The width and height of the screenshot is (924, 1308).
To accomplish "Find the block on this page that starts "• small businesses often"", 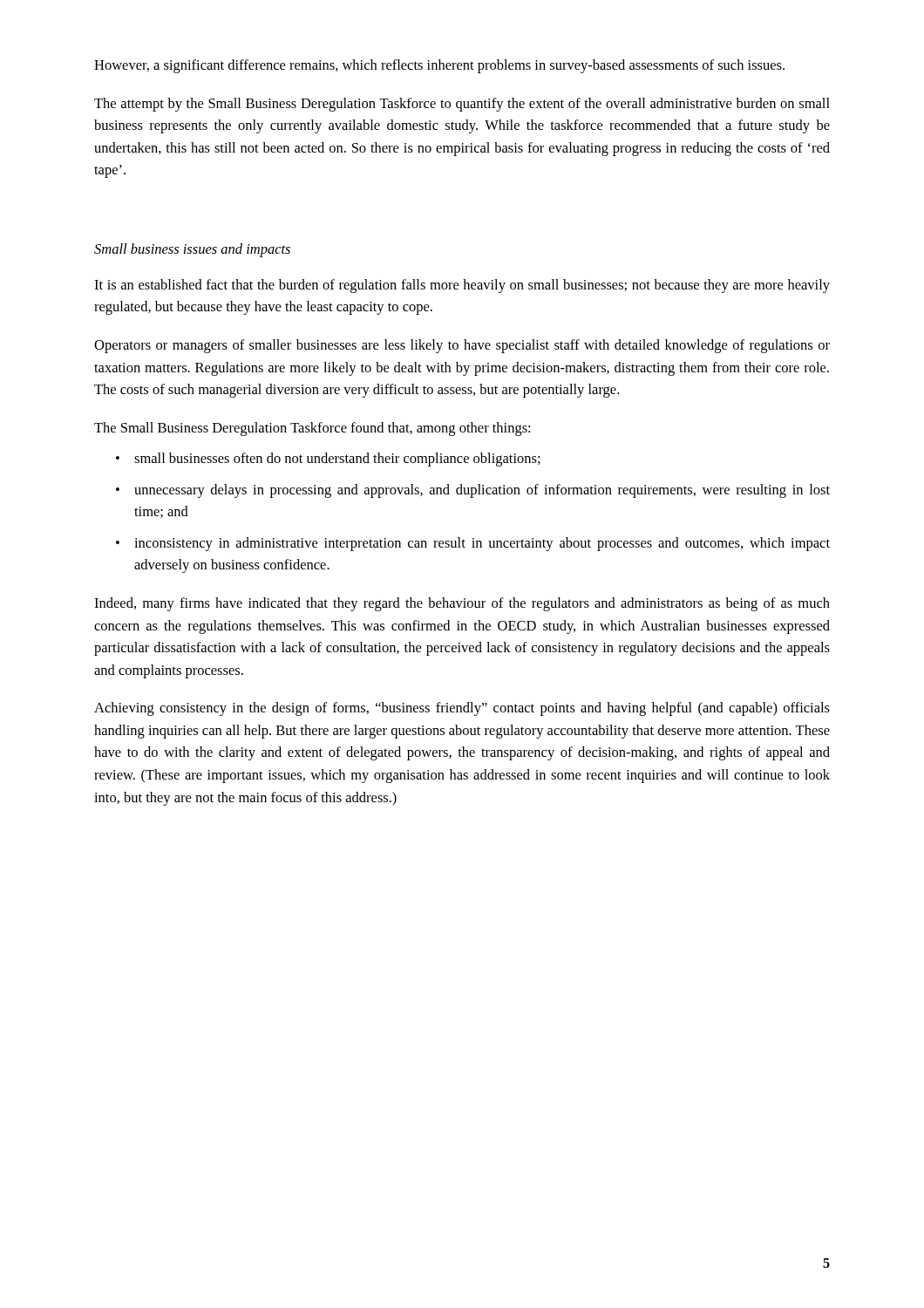I will pos(472,459).
